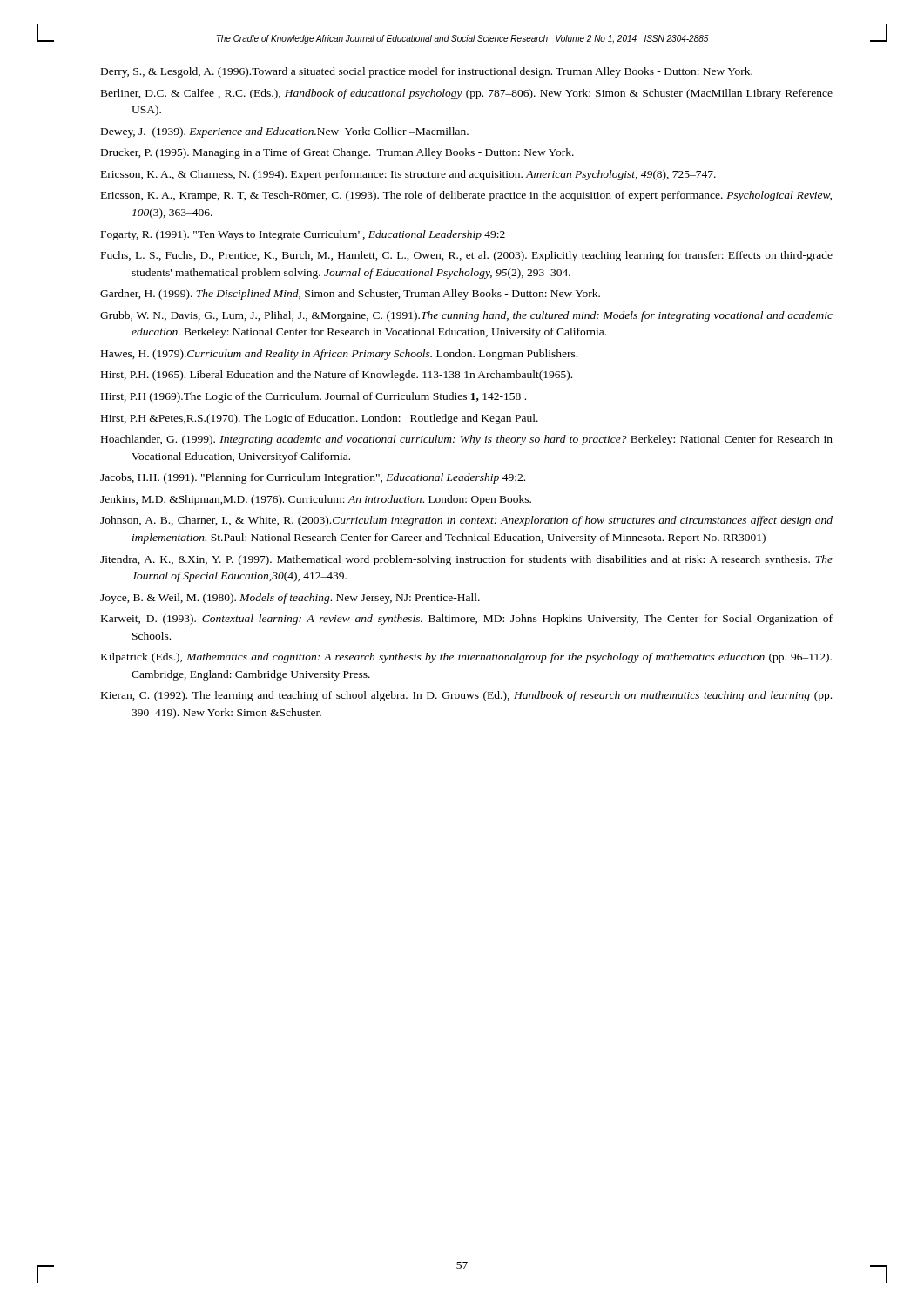
Task: Where is the passage that starts "Derry, S., & Lesgold, A. (1996).Toward"?
Action: (x=427, y=71)
